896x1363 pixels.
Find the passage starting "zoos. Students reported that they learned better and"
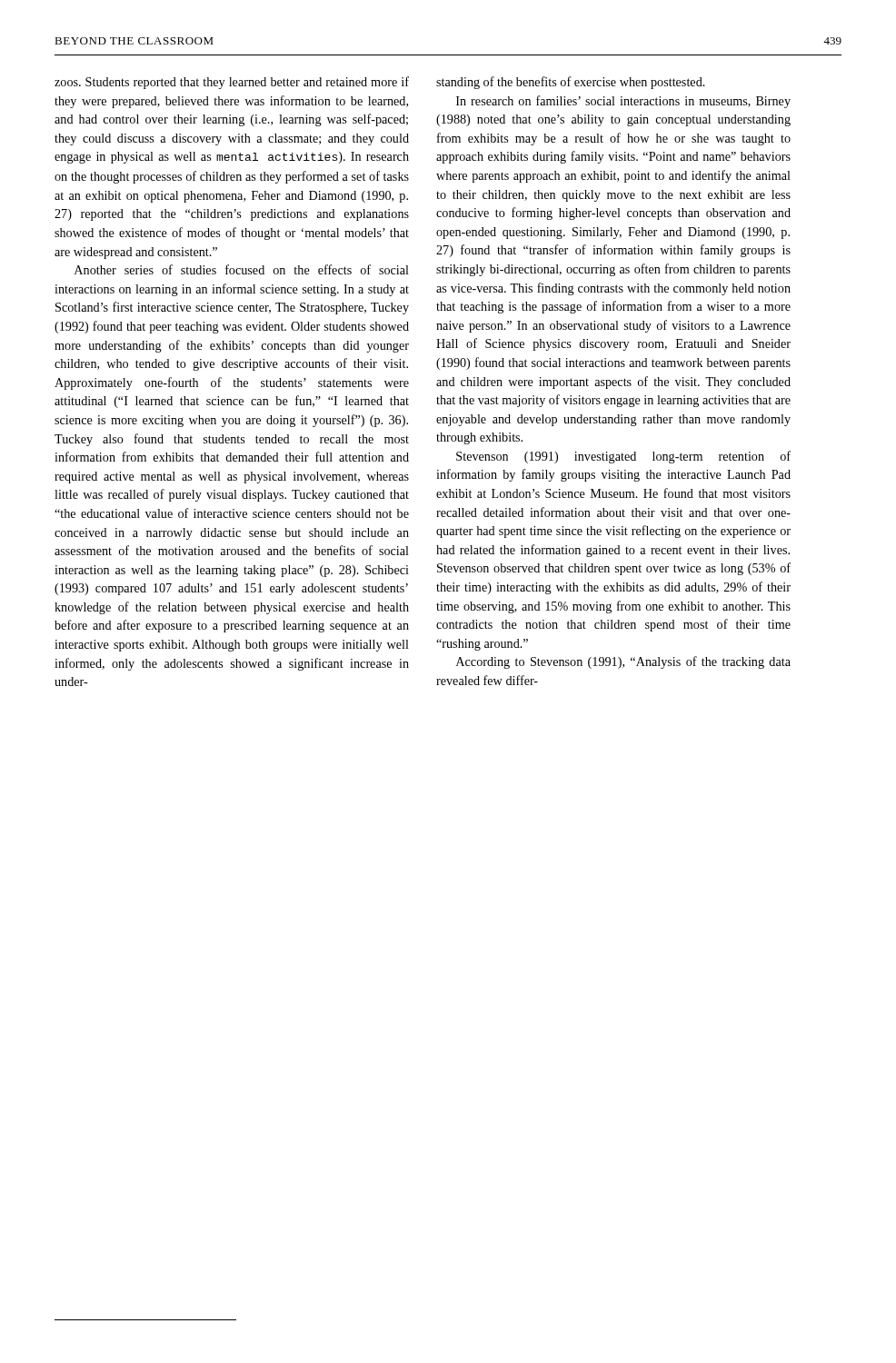pyautogui.click(x=232, y=382)
